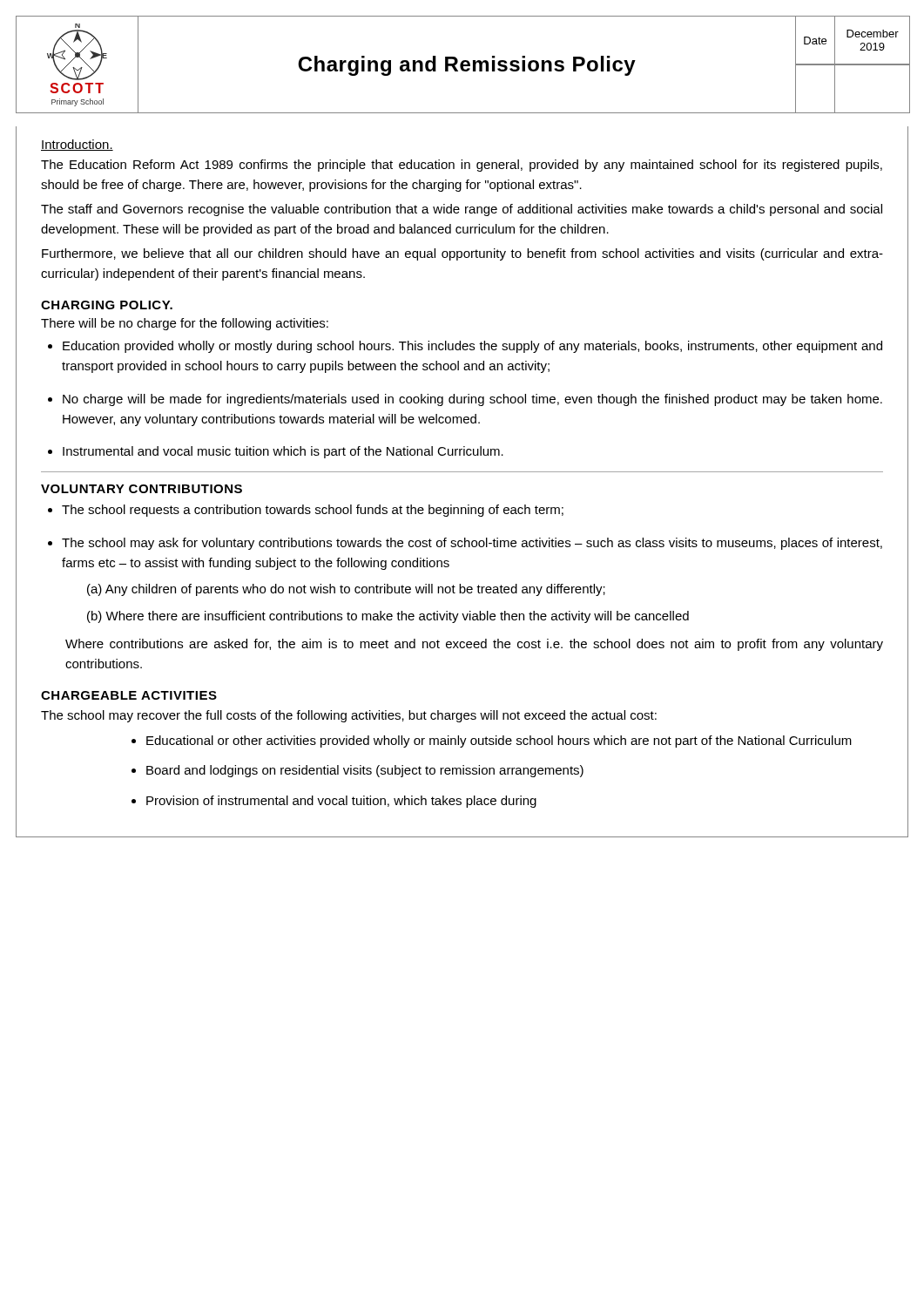Navigate to the element starting "Provision of instrumental and vocal tuition, which takes"
Image resolution: width=924 pixels, height=1307 pixels.
pyautogui.click(x=341, y=800)
